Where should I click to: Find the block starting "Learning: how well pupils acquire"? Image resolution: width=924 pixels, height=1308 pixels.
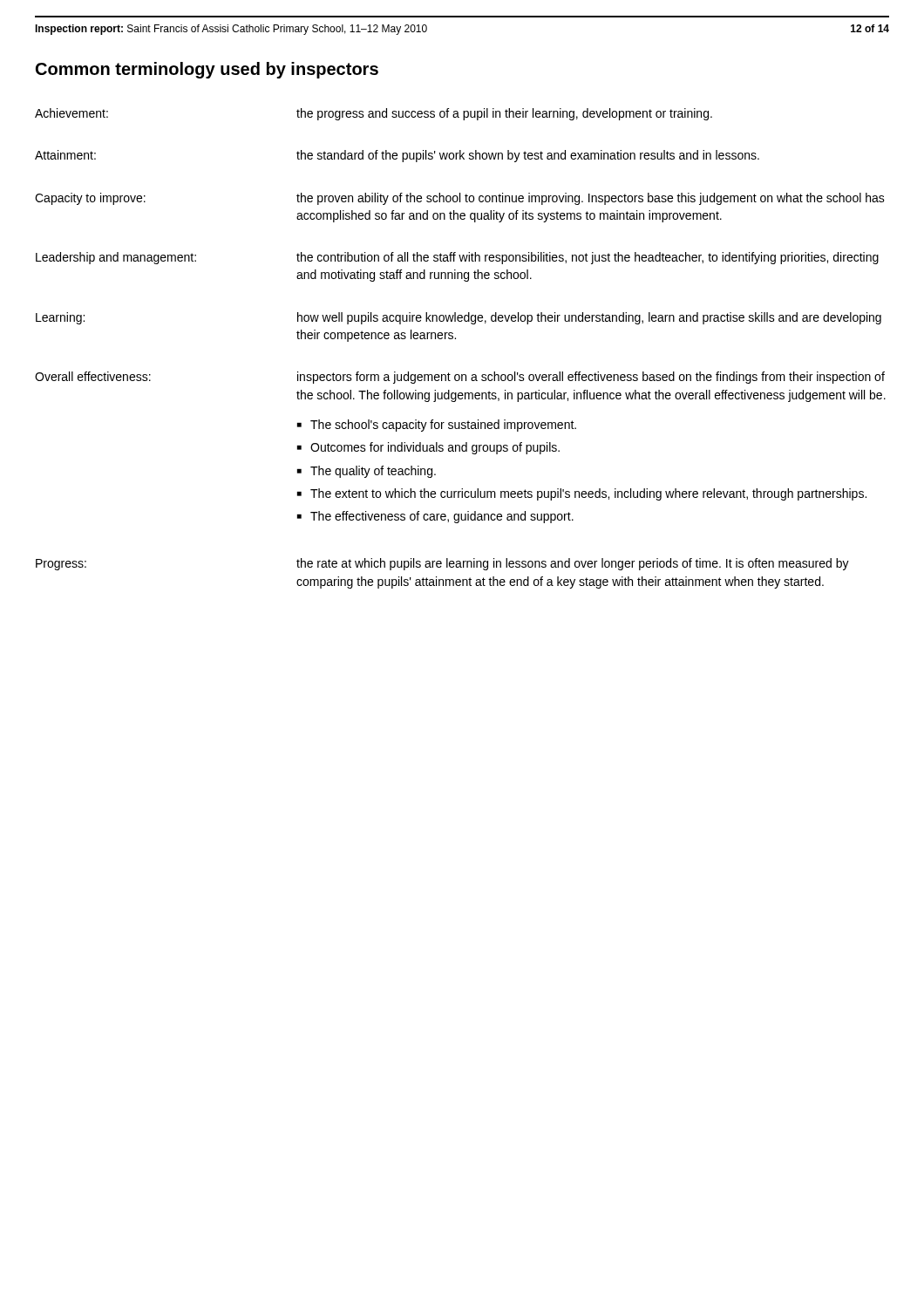point(462,326)
